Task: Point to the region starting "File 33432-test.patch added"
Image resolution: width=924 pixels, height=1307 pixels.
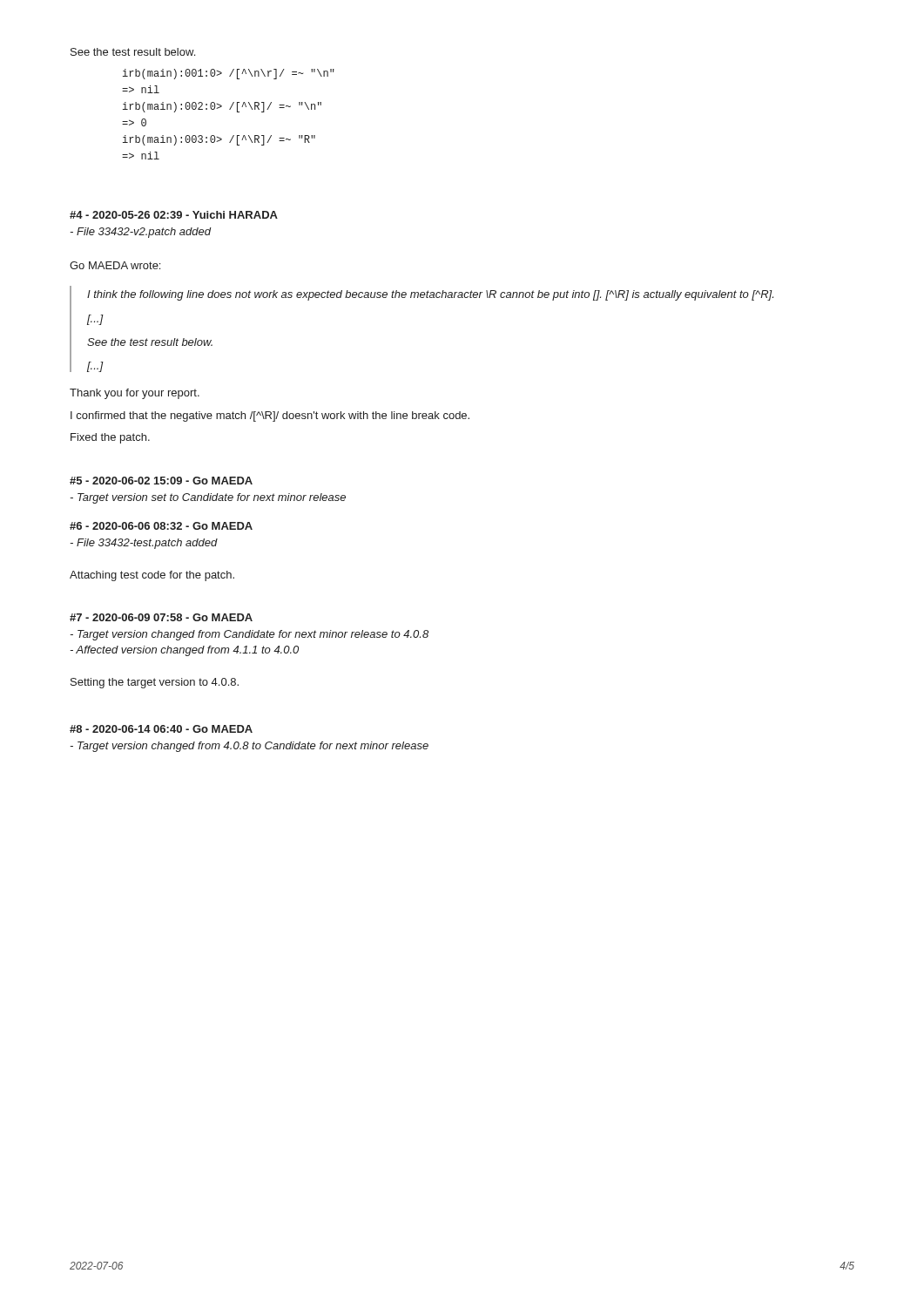Action: pos(143,542)
